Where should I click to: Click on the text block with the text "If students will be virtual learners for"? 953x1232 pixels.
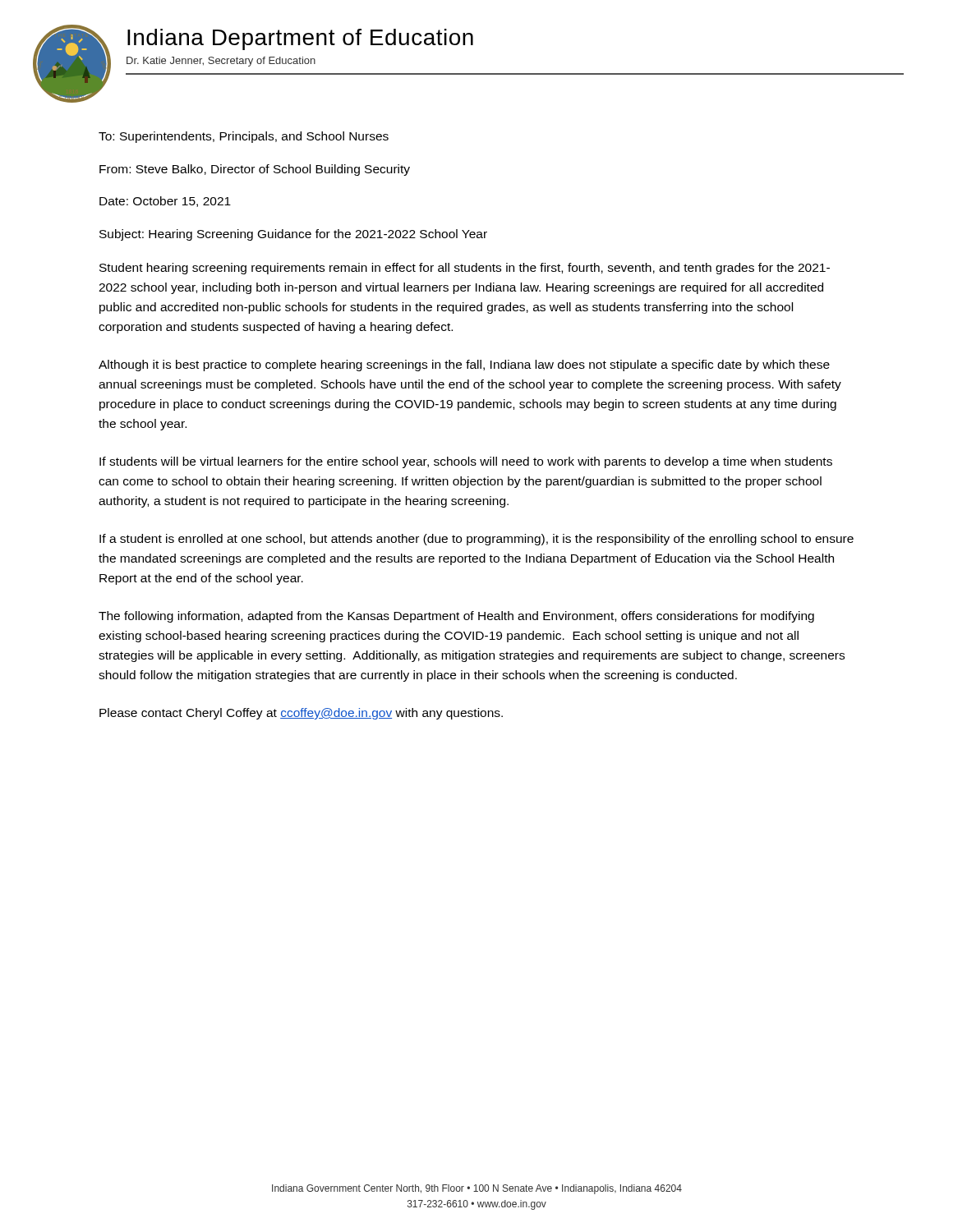coord(466,481)
